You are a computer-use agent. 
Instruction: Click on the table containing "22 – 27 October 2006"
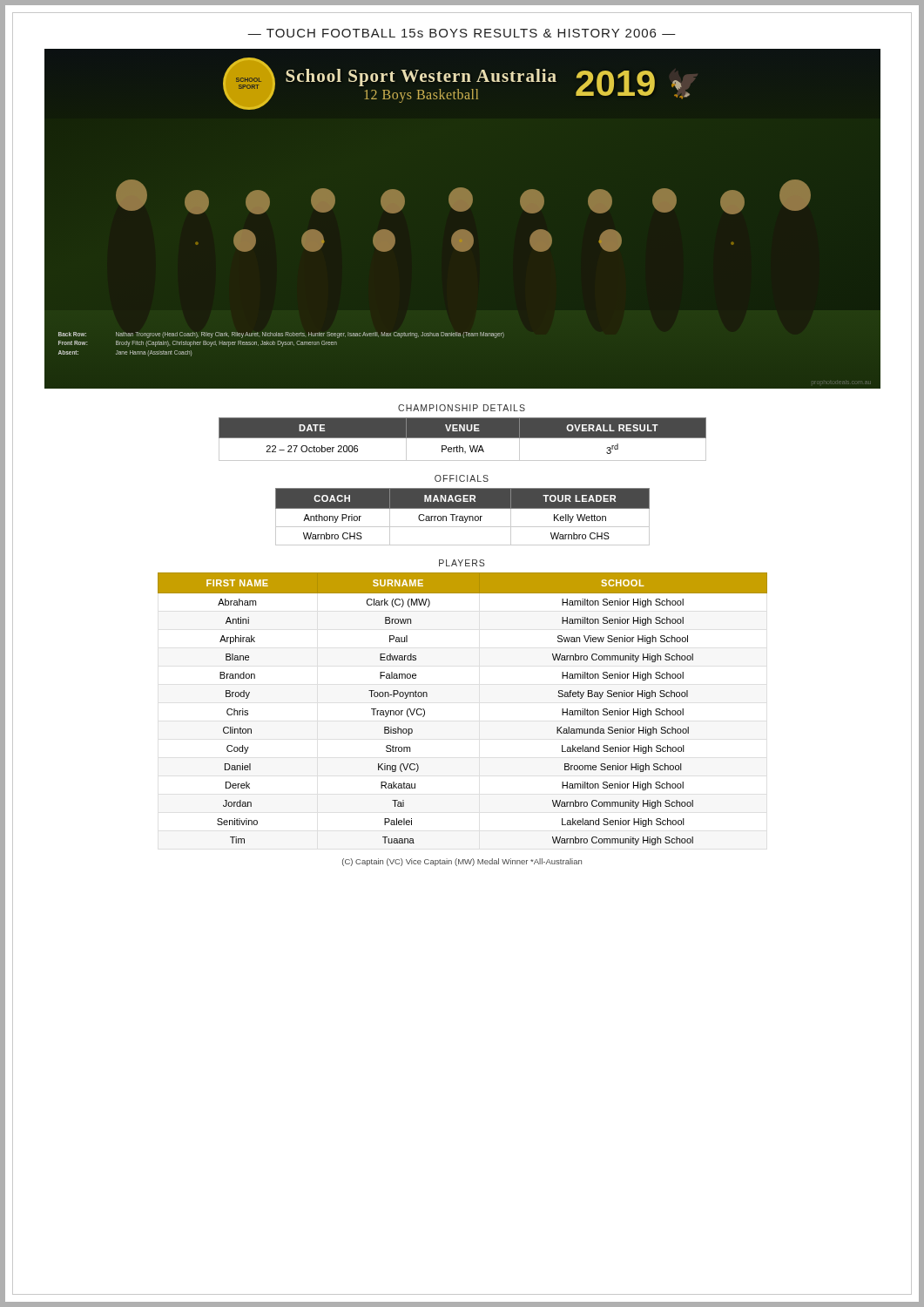click(462, 439)
